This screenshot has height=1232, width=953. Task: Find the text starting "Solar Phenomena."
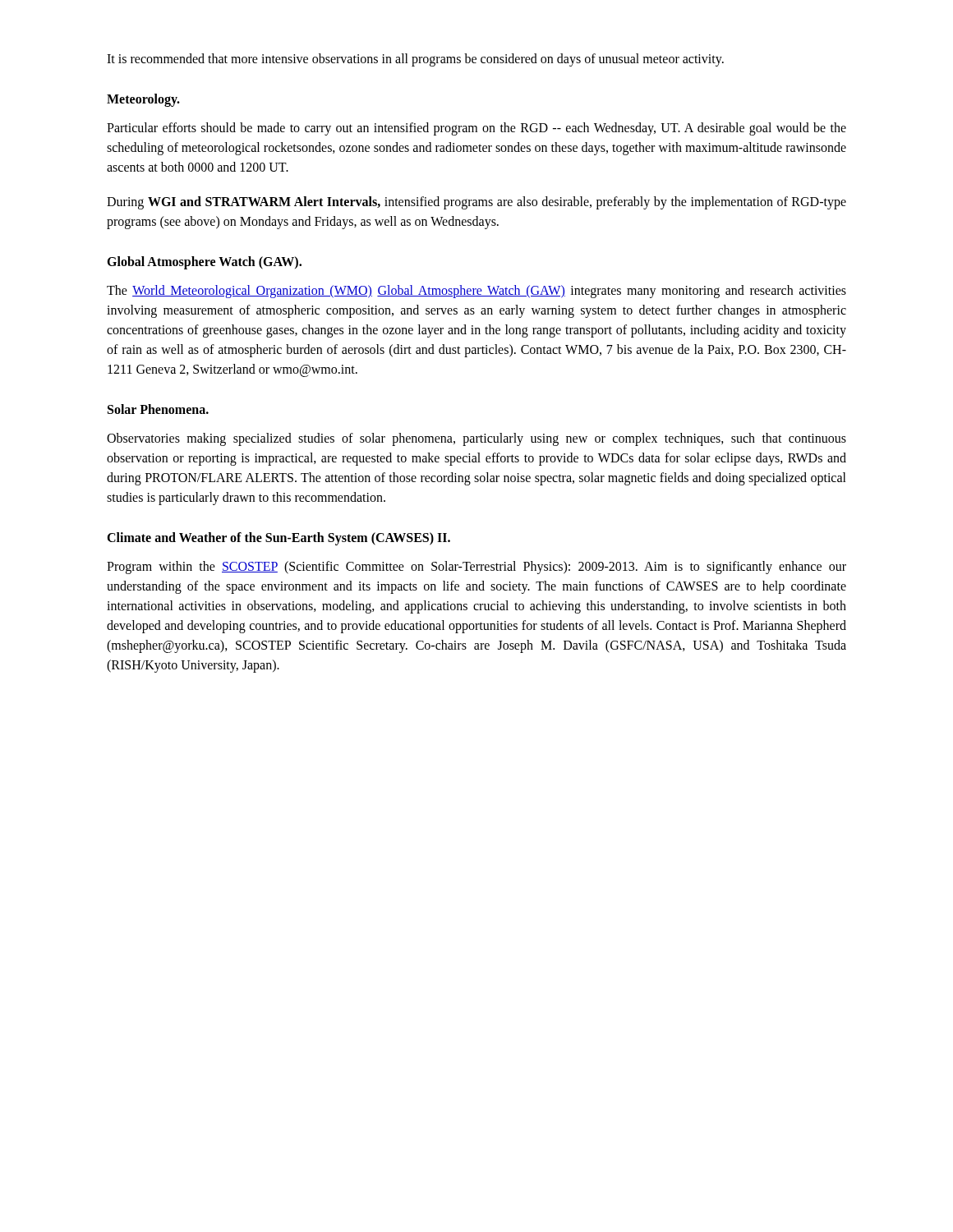[x=158, y=409]
